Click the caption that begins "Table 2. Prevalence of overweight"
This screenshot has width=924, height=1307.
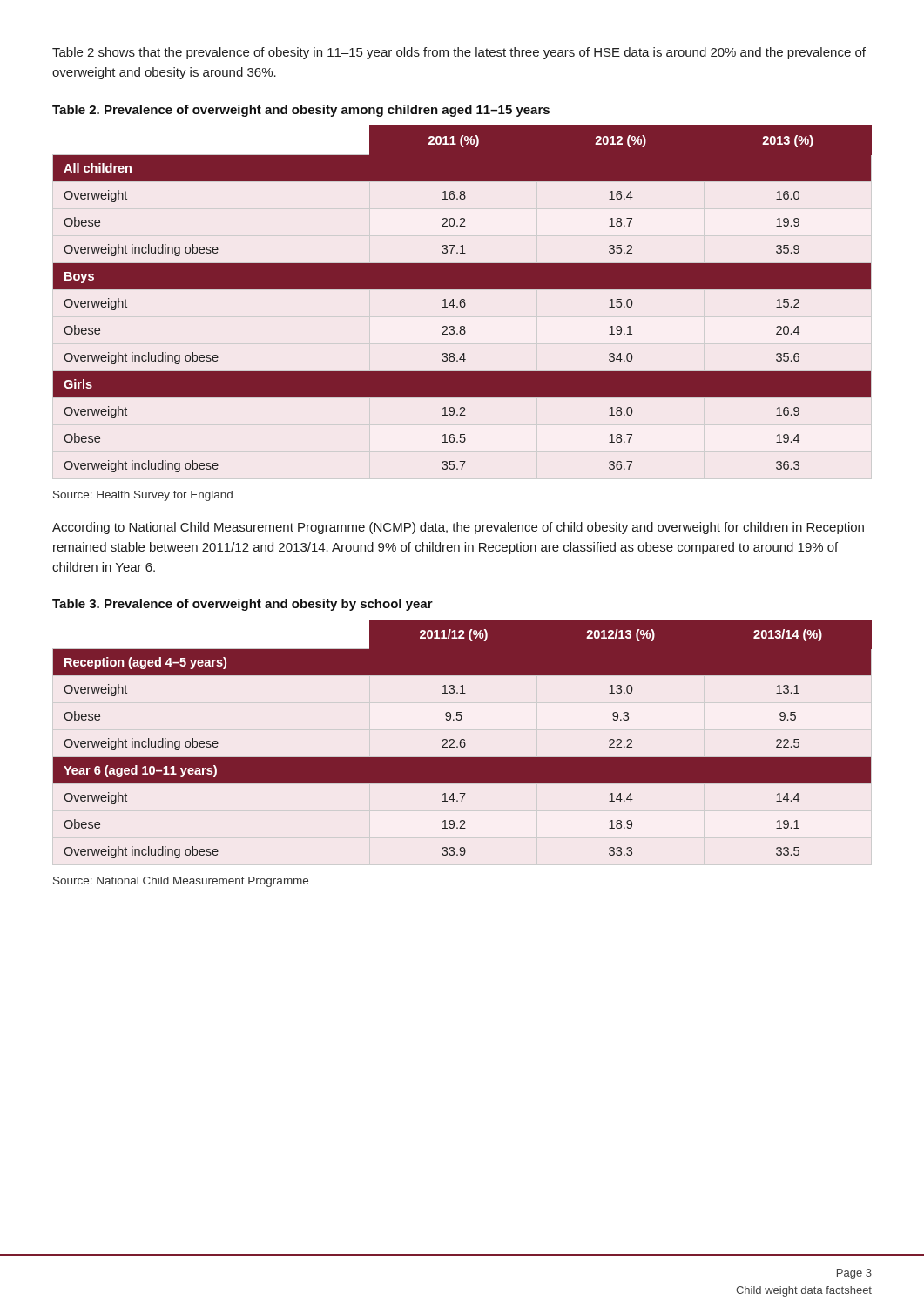point(301,109)
